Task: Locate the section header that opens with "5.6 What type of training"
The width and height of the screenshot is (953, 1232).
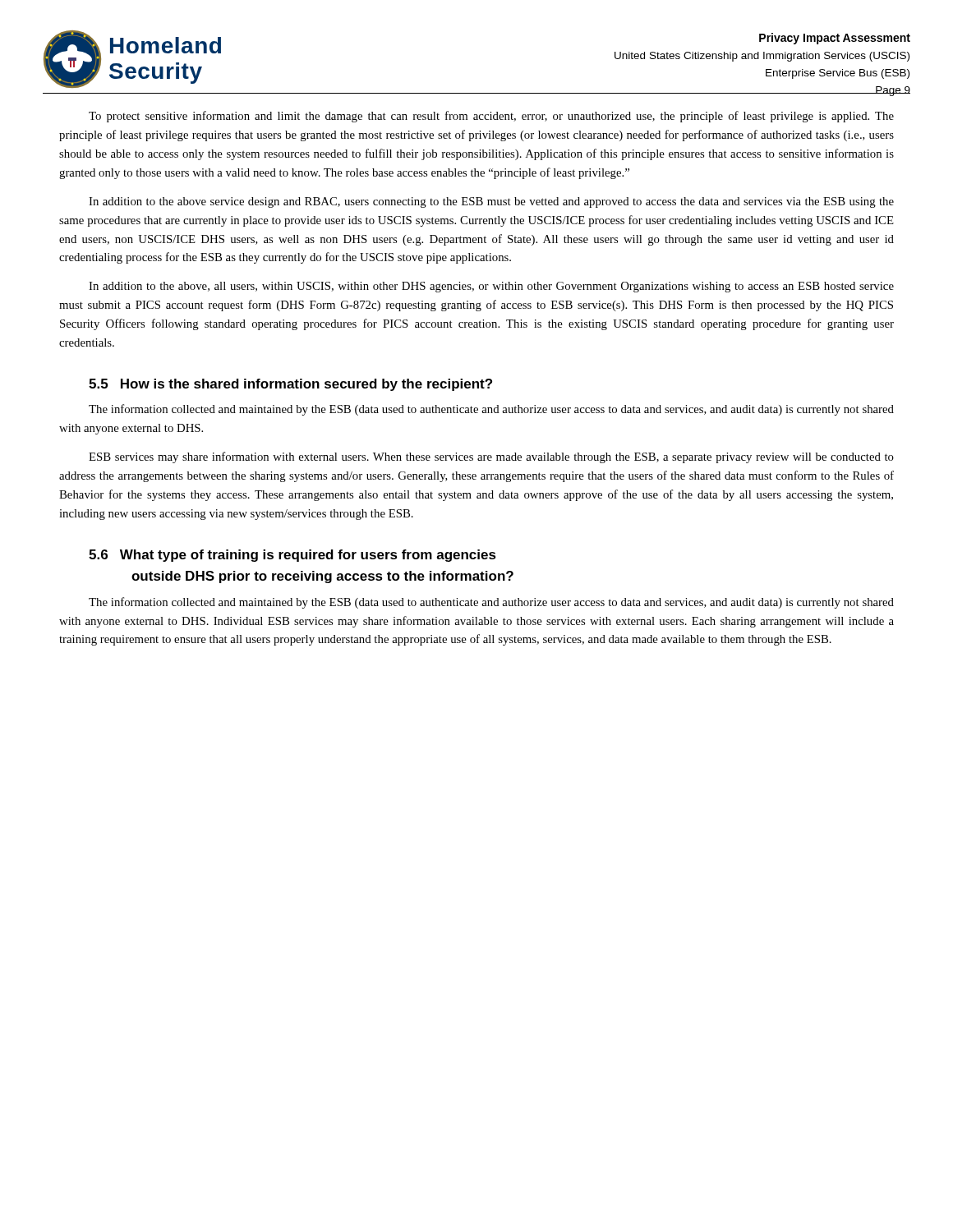Action: (x=301, y=566)
